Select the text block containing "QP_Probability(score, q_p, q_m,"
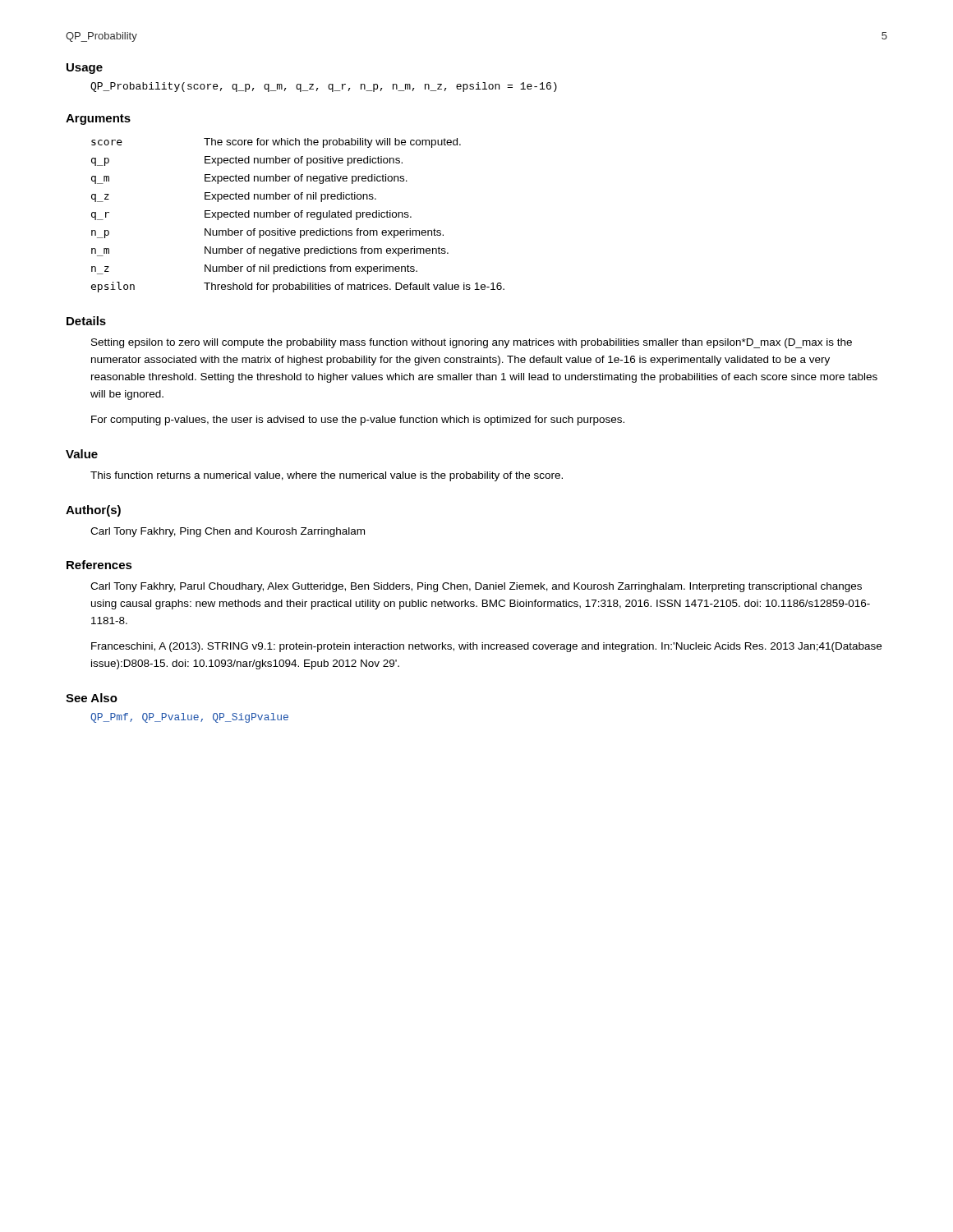This screenshot has width=953, height=1232. point(324,87)
